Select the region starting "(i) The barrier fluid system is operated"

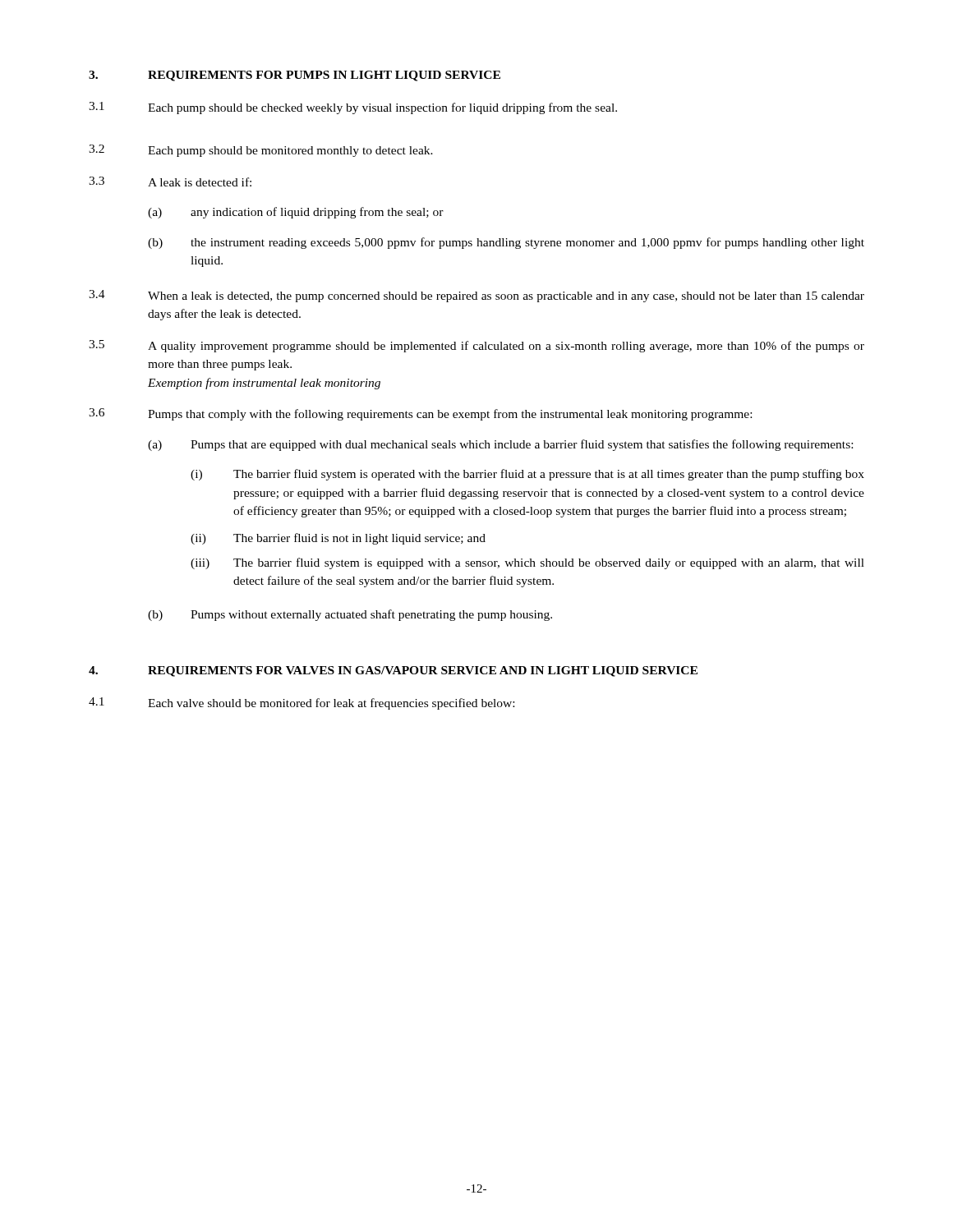point(527,493)
